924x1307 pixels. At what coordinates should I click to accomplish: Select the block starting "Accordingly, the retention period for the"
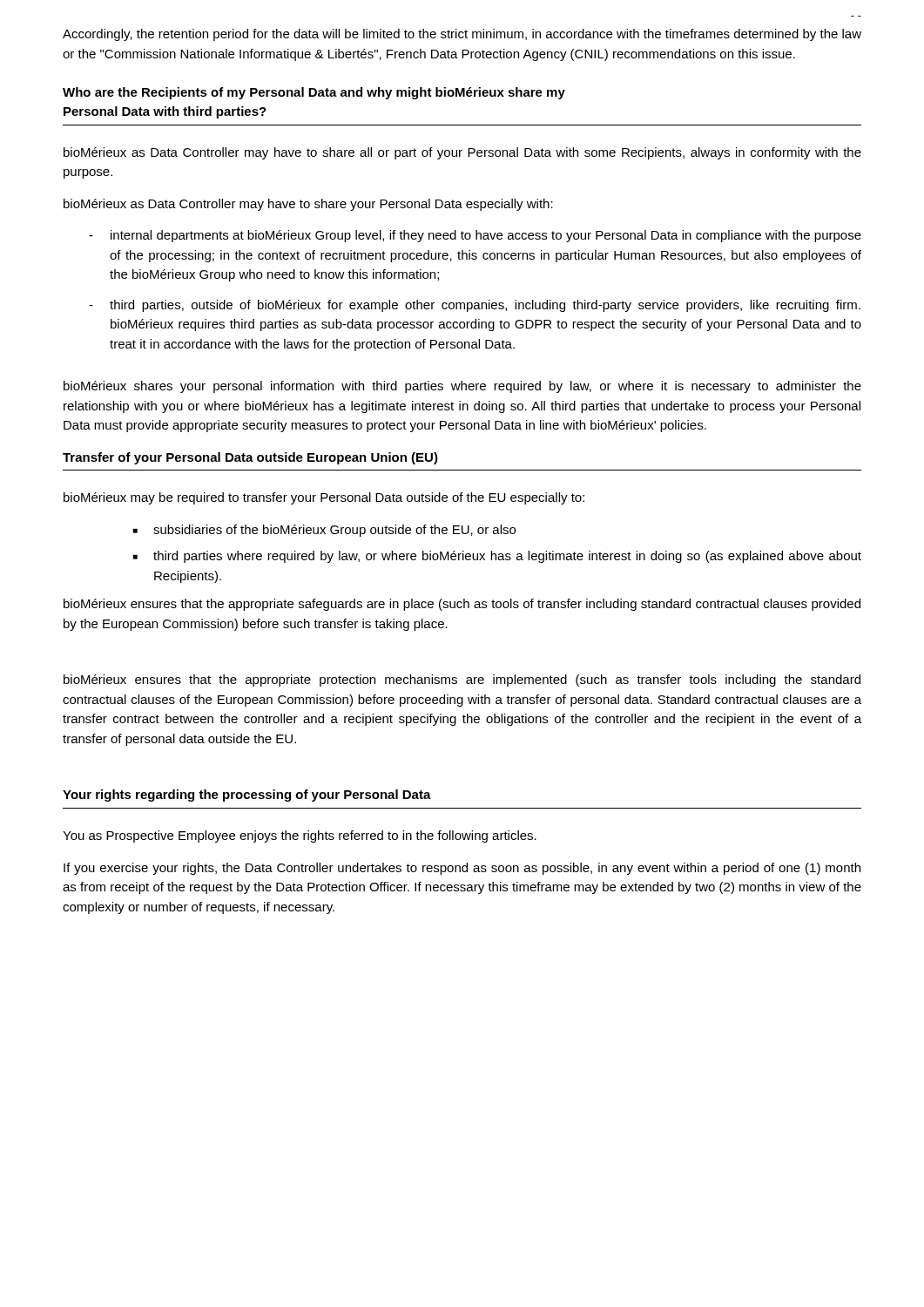tap(462, 43)
